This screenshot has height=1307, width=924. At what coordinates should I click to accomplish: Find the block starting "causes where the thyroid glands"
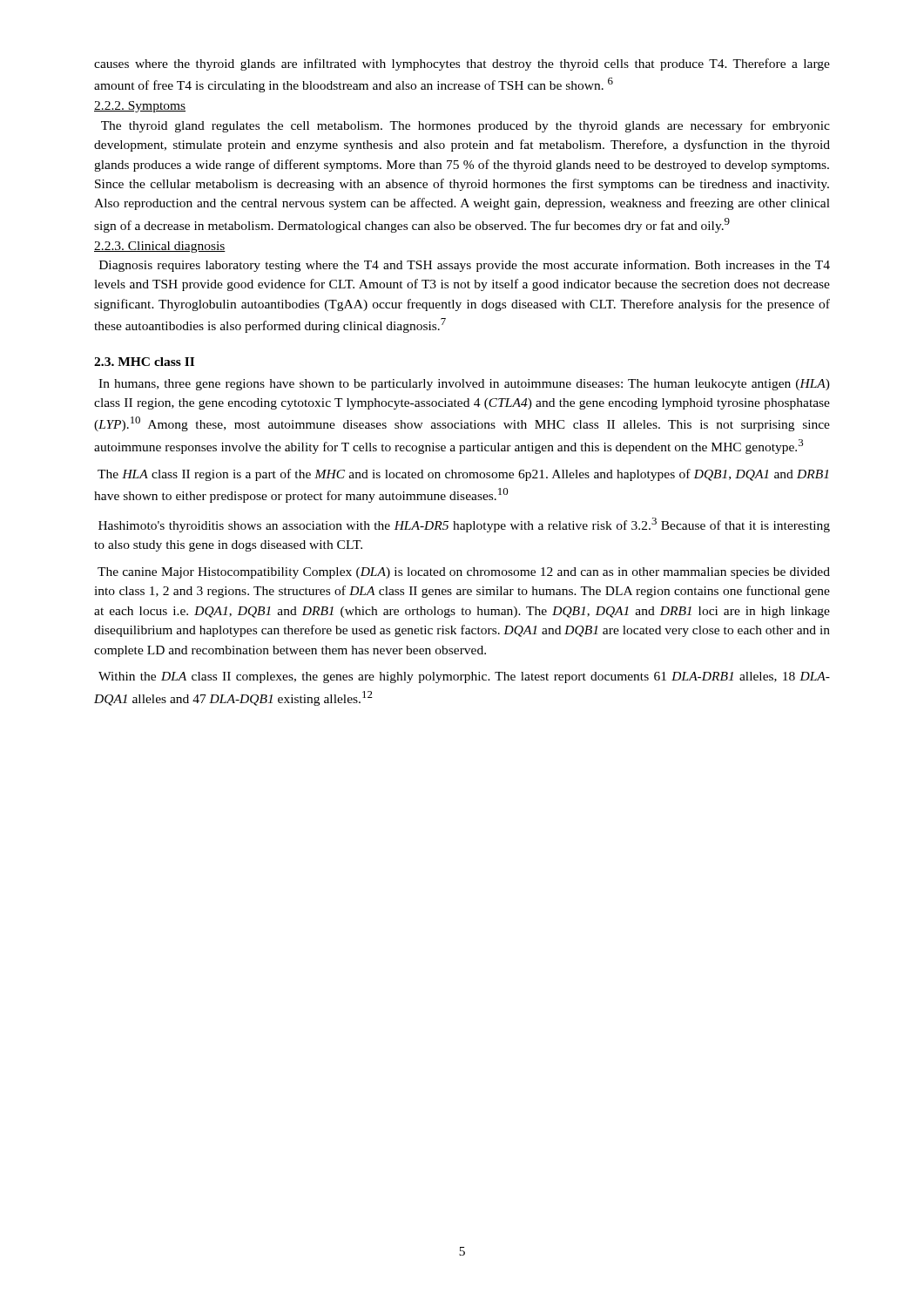[x=462, y=75]
